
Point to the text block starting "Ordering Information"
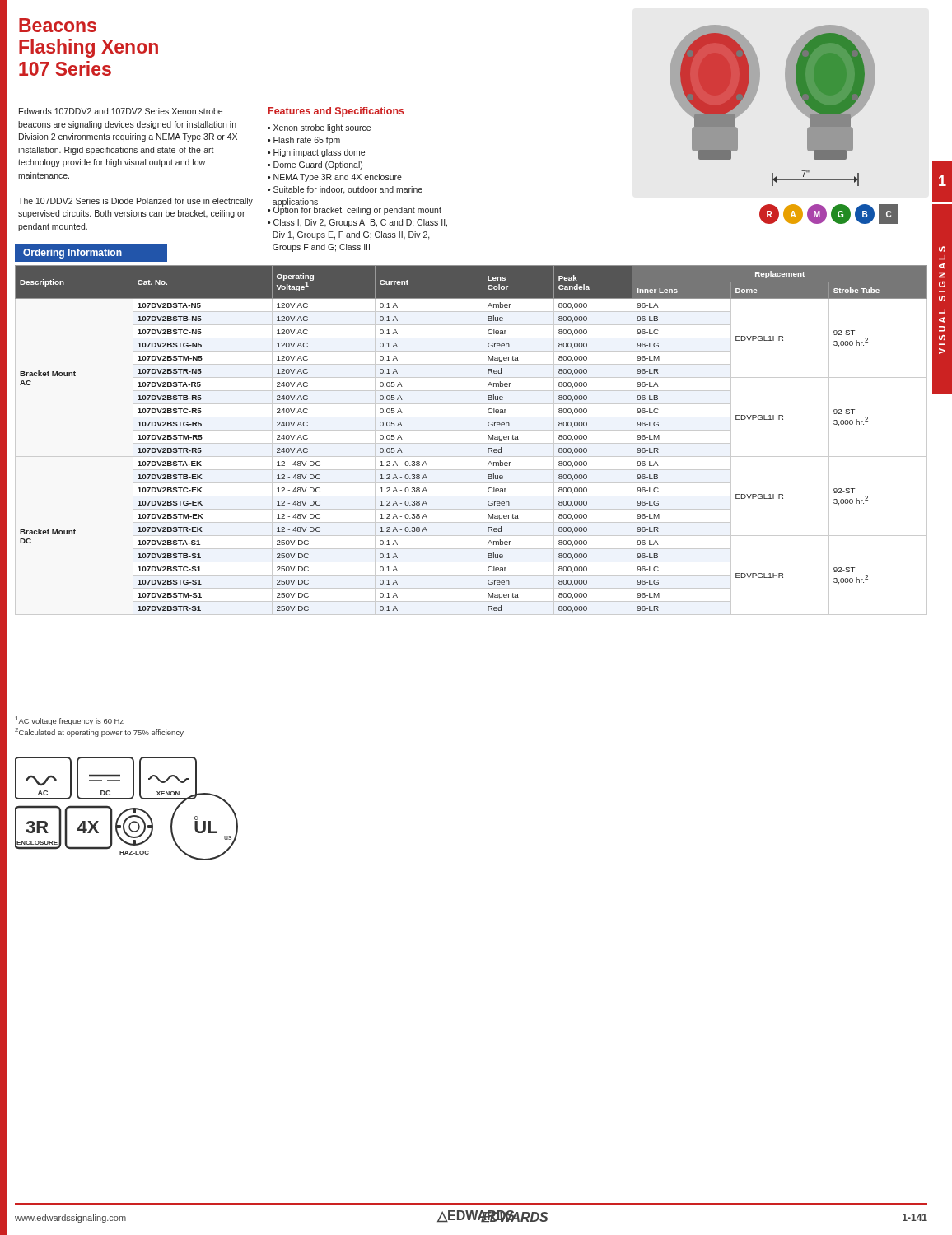click(x=72, y=253)
